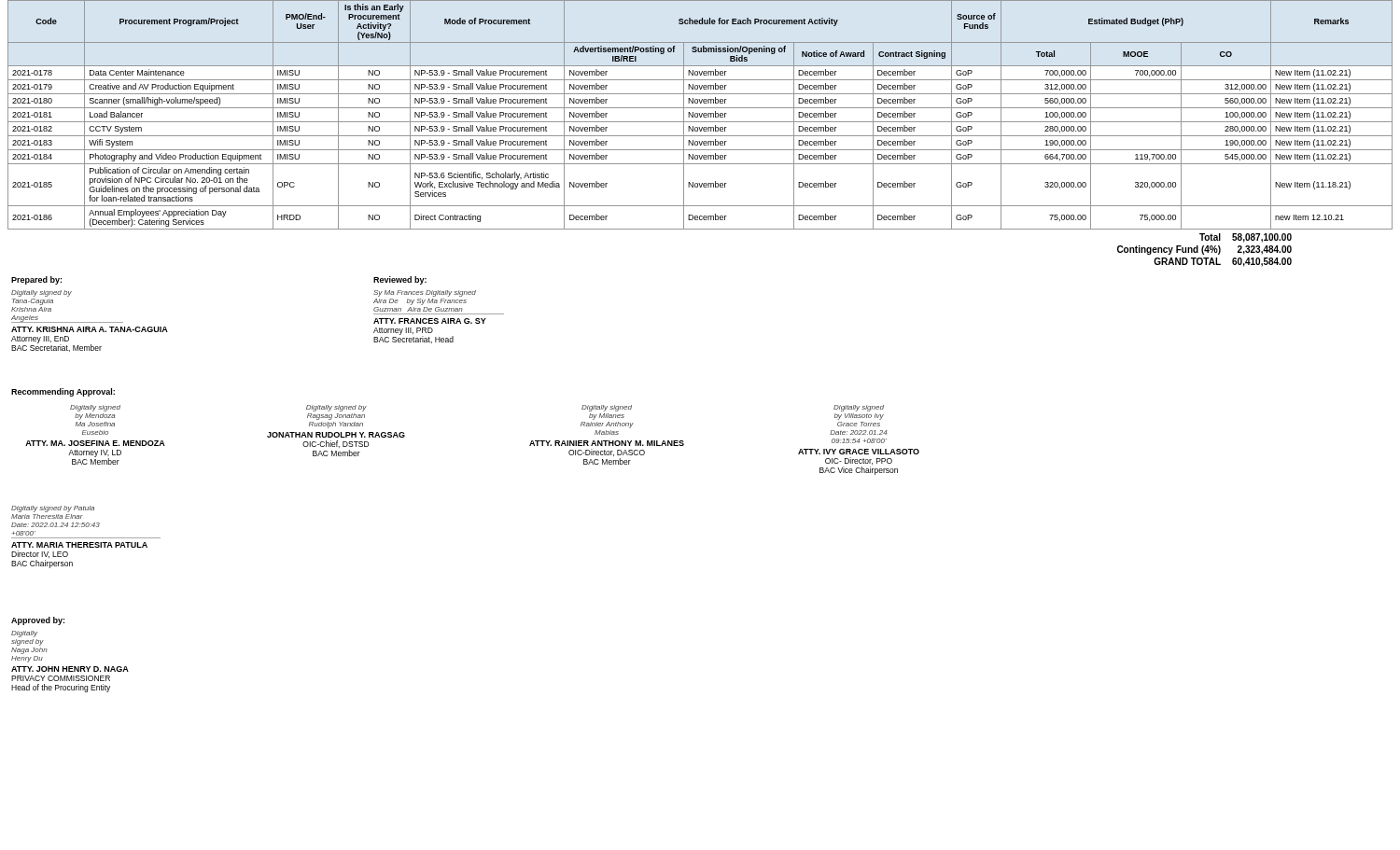Locate the block of text that opens with "Digitally signedby MilanesRainier"
This screenshot has height=850, width=1400.
pos(607,435)
